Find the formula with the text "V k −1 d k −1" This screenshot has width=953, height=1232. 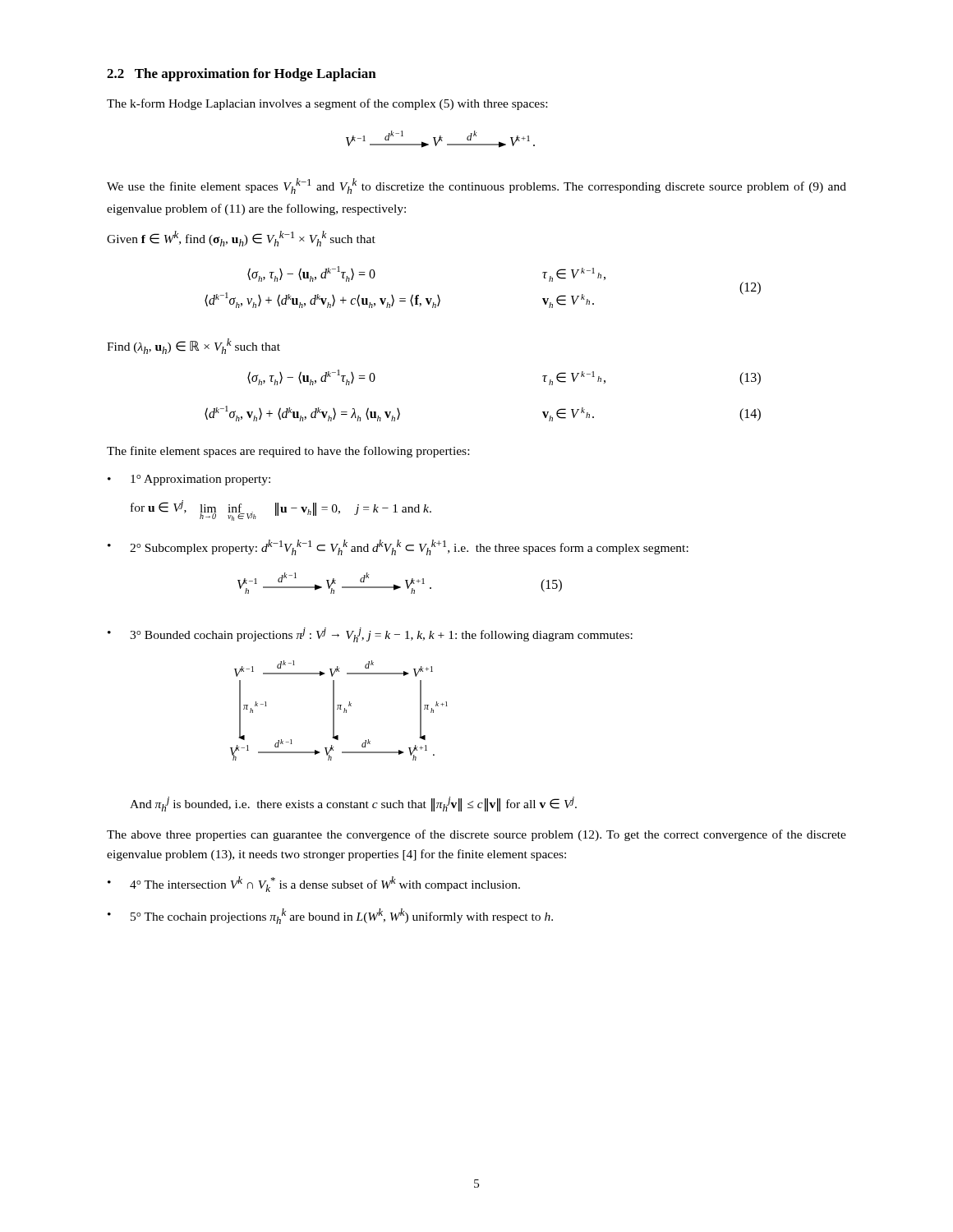coord(476,142)
